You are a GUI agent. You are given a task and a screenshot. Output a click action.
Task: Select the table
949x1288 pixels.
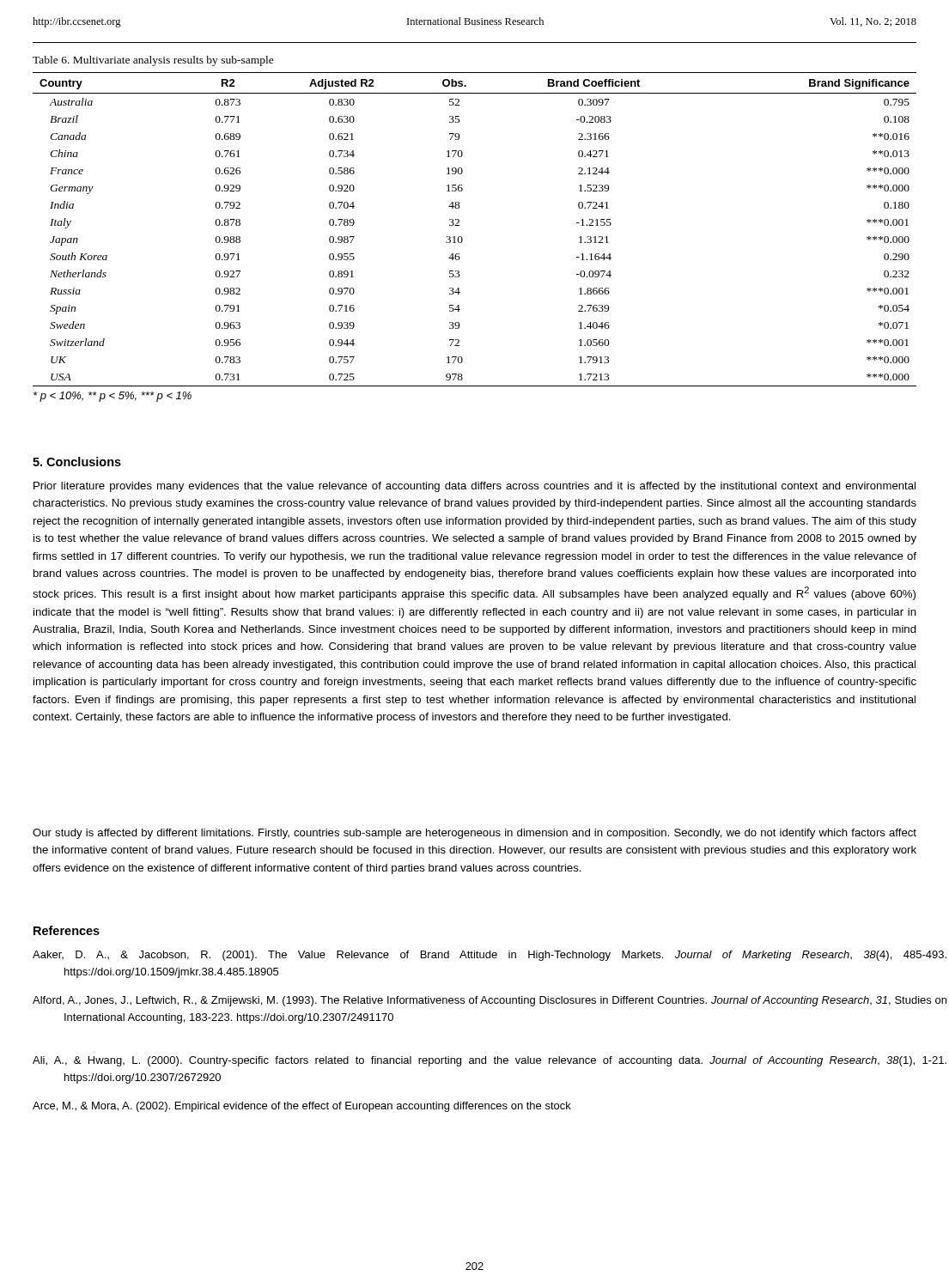coord(474,238)
